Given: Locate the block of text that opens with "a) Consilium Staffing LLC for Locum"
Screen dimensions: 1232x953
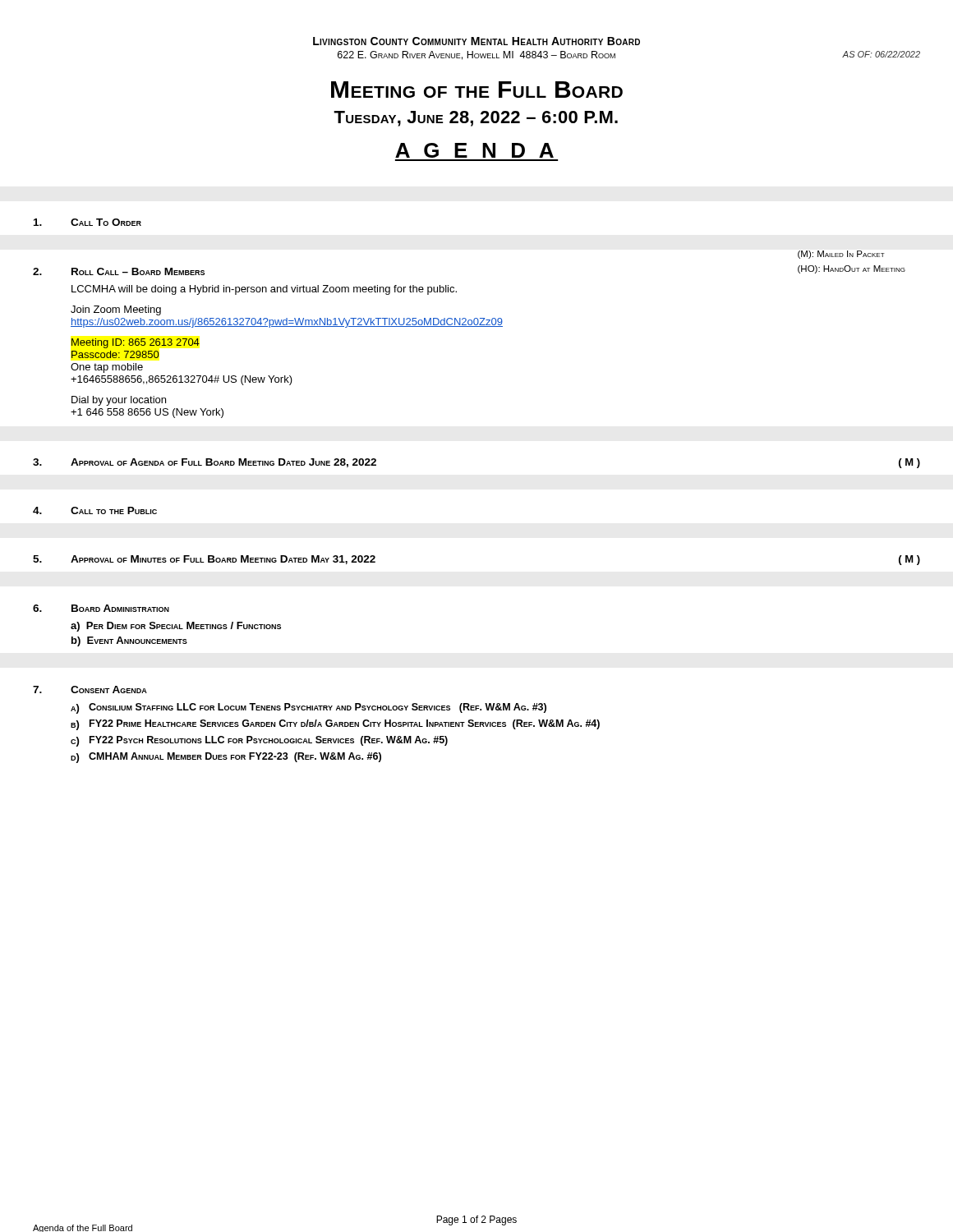Looking at the screenshot, I should point(495,708).
